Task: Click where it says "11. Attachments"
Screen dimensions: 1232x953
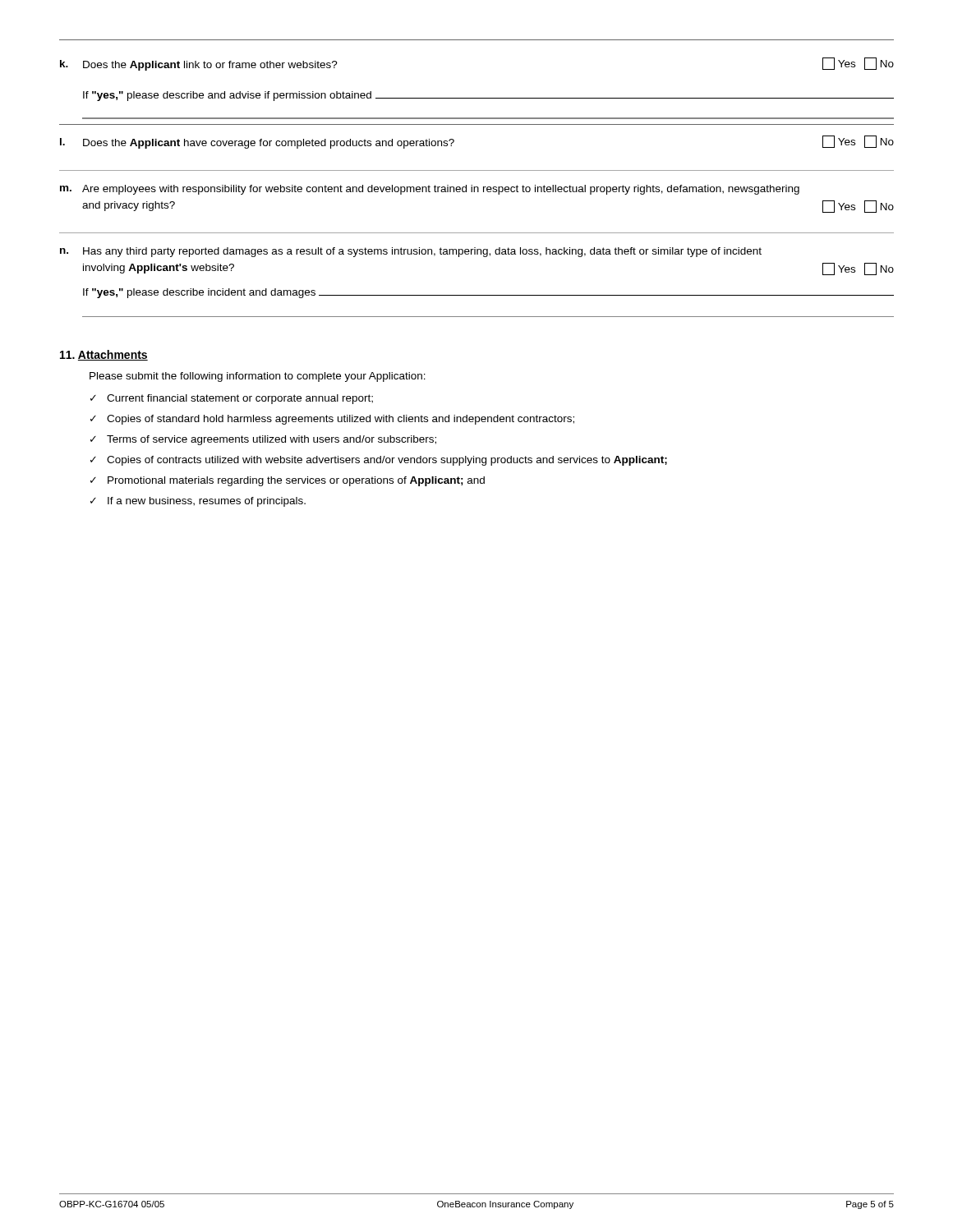Action: [103, 355]
